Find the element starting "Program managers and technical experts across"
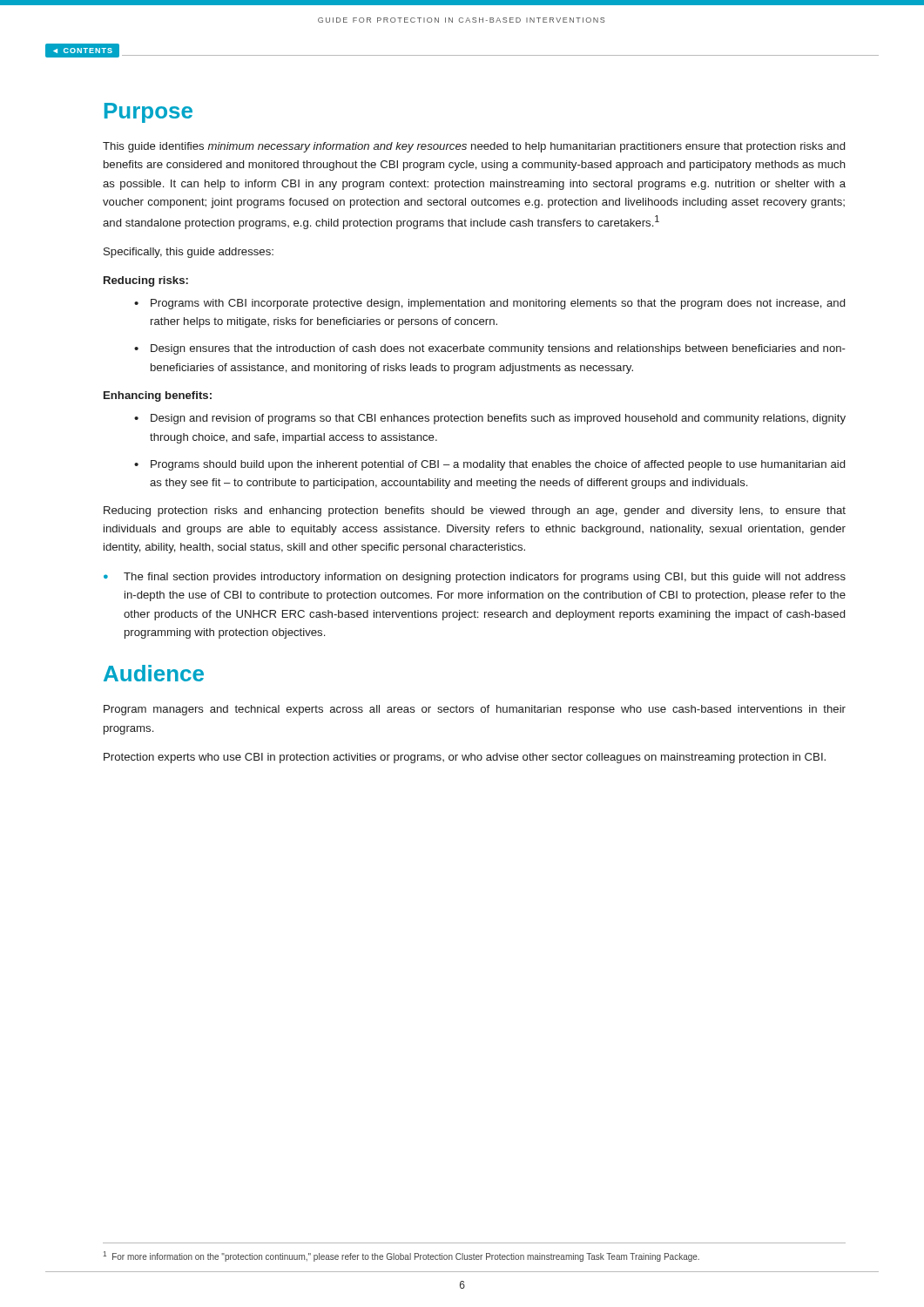This screenshot has height=1307, width=924. [474, 718]
